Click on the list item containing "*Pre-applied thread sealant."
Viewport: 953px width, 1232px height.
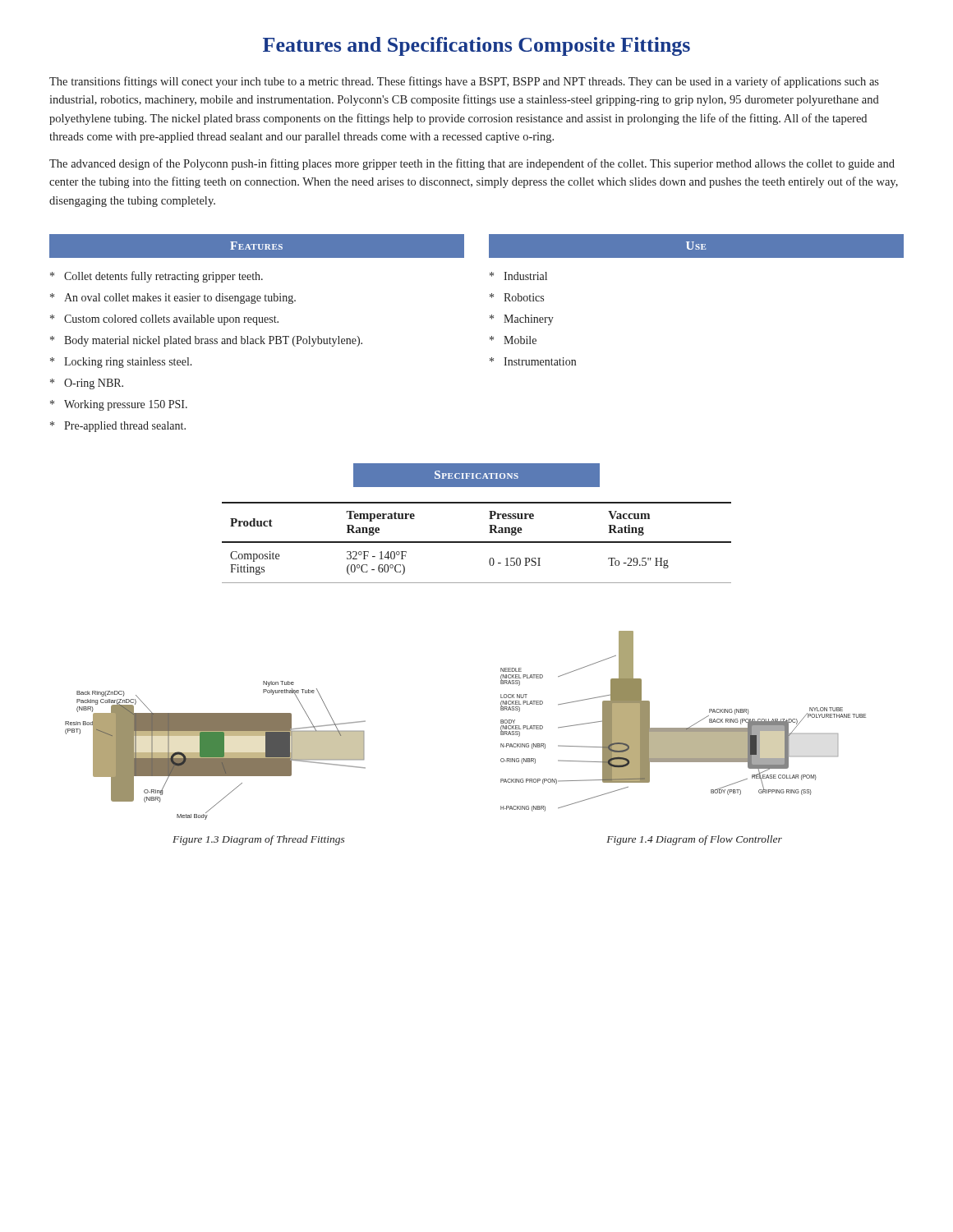118,426
